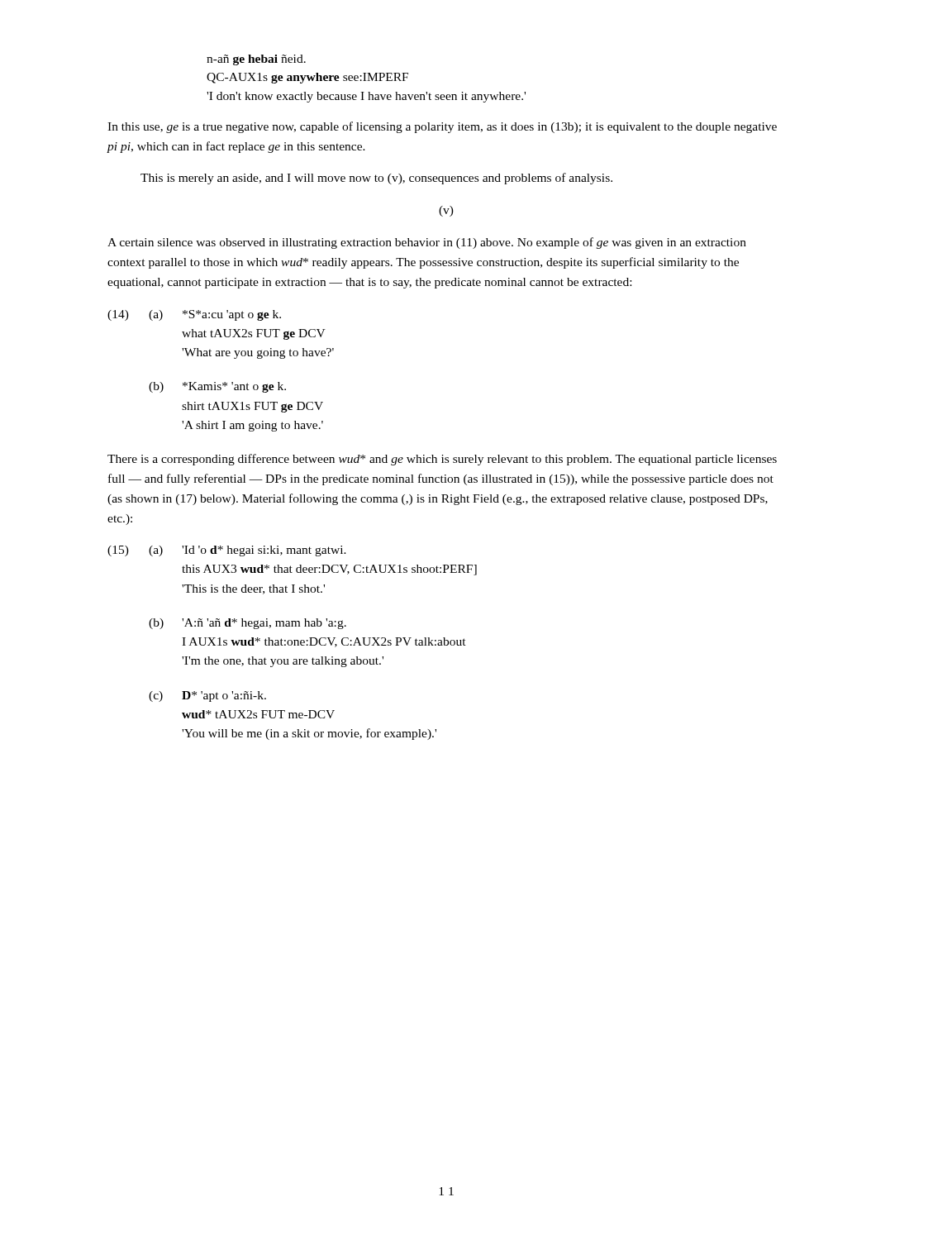Find the element starting "In this use, ge is a"
952x1240 pixels.
click(442, 136)
